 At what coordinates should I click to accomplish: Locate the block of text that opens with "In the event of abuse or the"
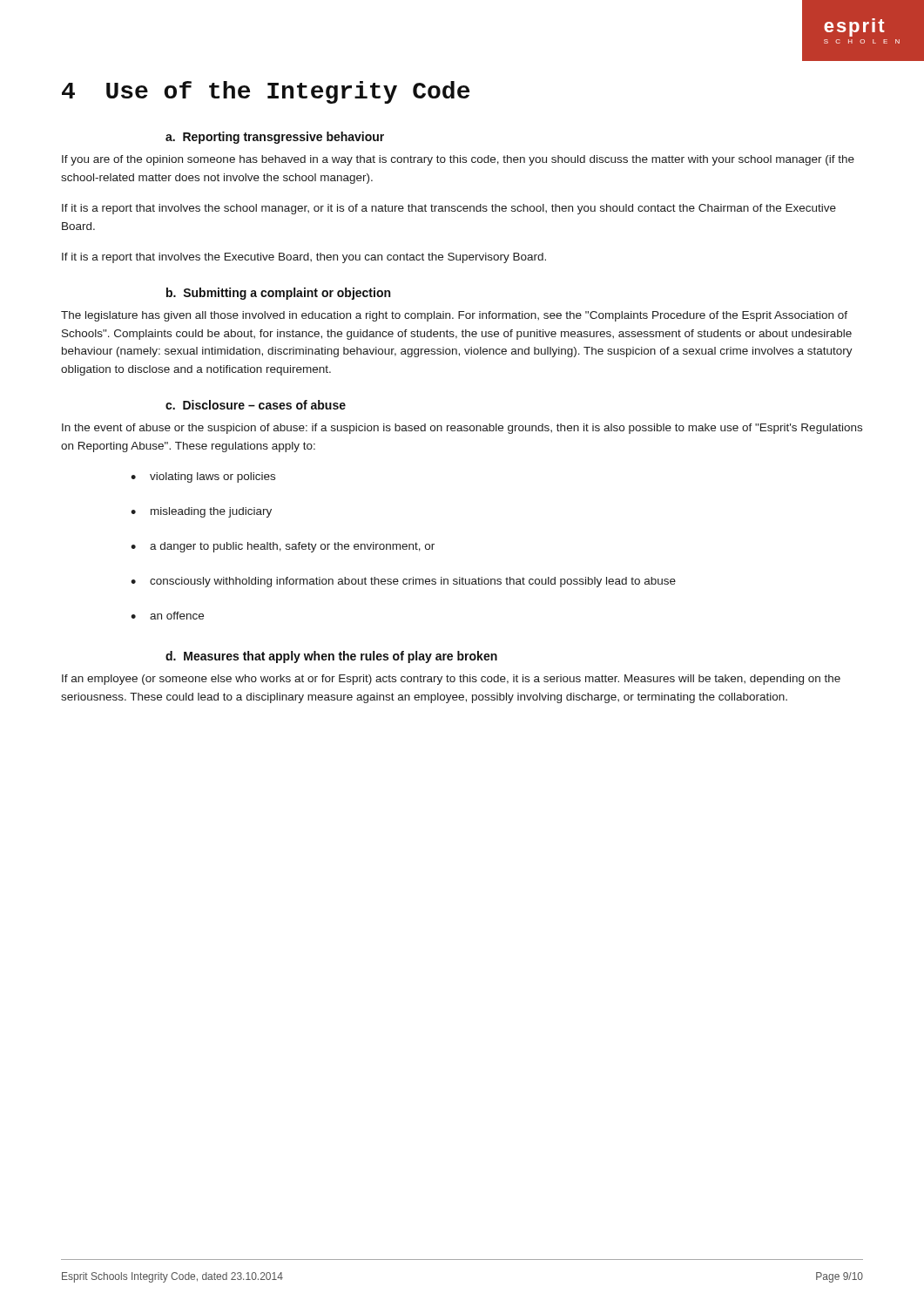(462, 437)
